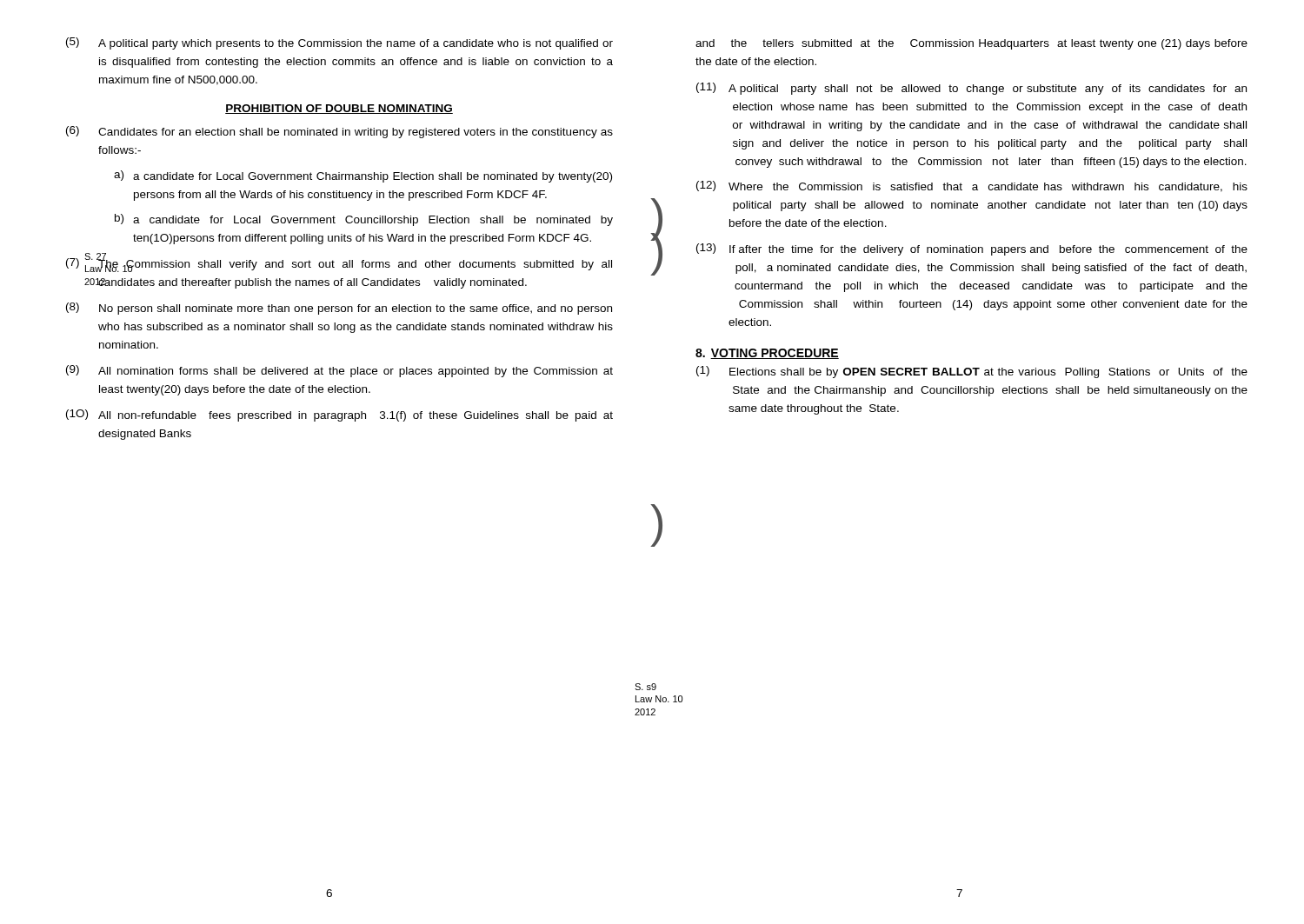The width and height of the screenshot is (1304, 924).
Task: Navigate to the text block starting "(11) A political party shall not"
Action: (x=971, y=125)
